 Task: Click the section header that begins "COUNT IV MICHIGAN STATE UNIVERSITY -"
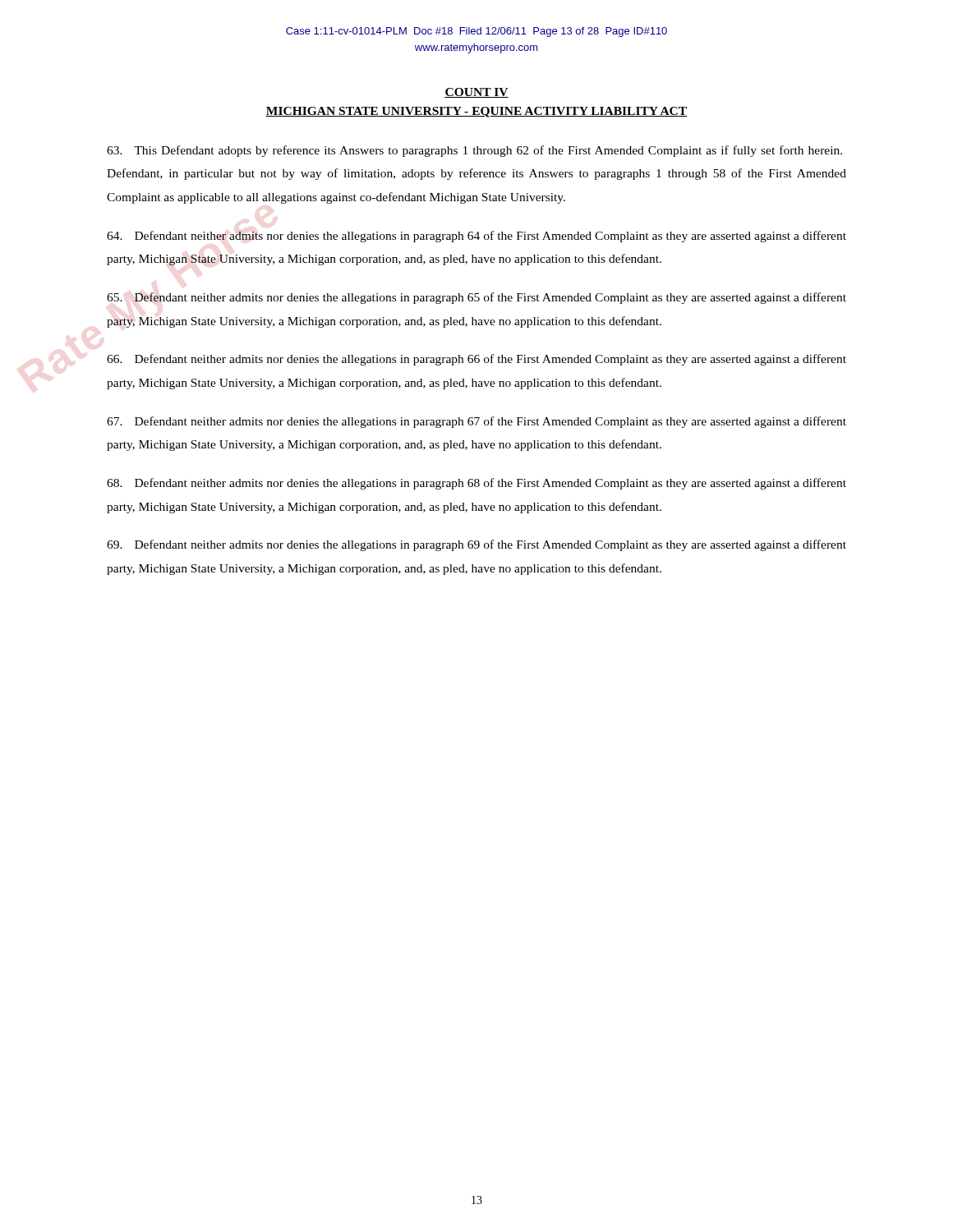[476, 101]
